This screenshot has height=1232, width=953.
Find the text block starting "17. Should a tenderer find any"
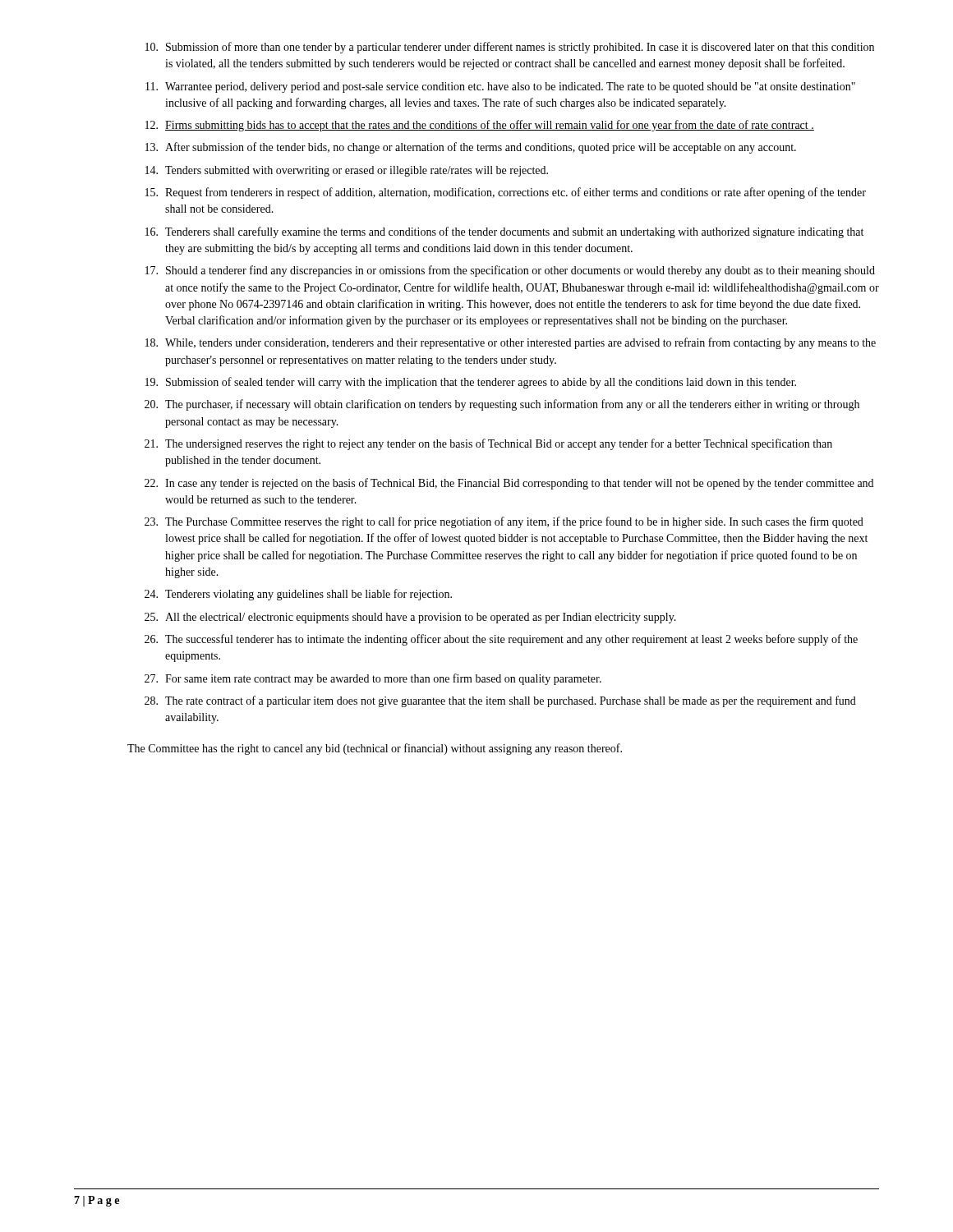(503, 296)
